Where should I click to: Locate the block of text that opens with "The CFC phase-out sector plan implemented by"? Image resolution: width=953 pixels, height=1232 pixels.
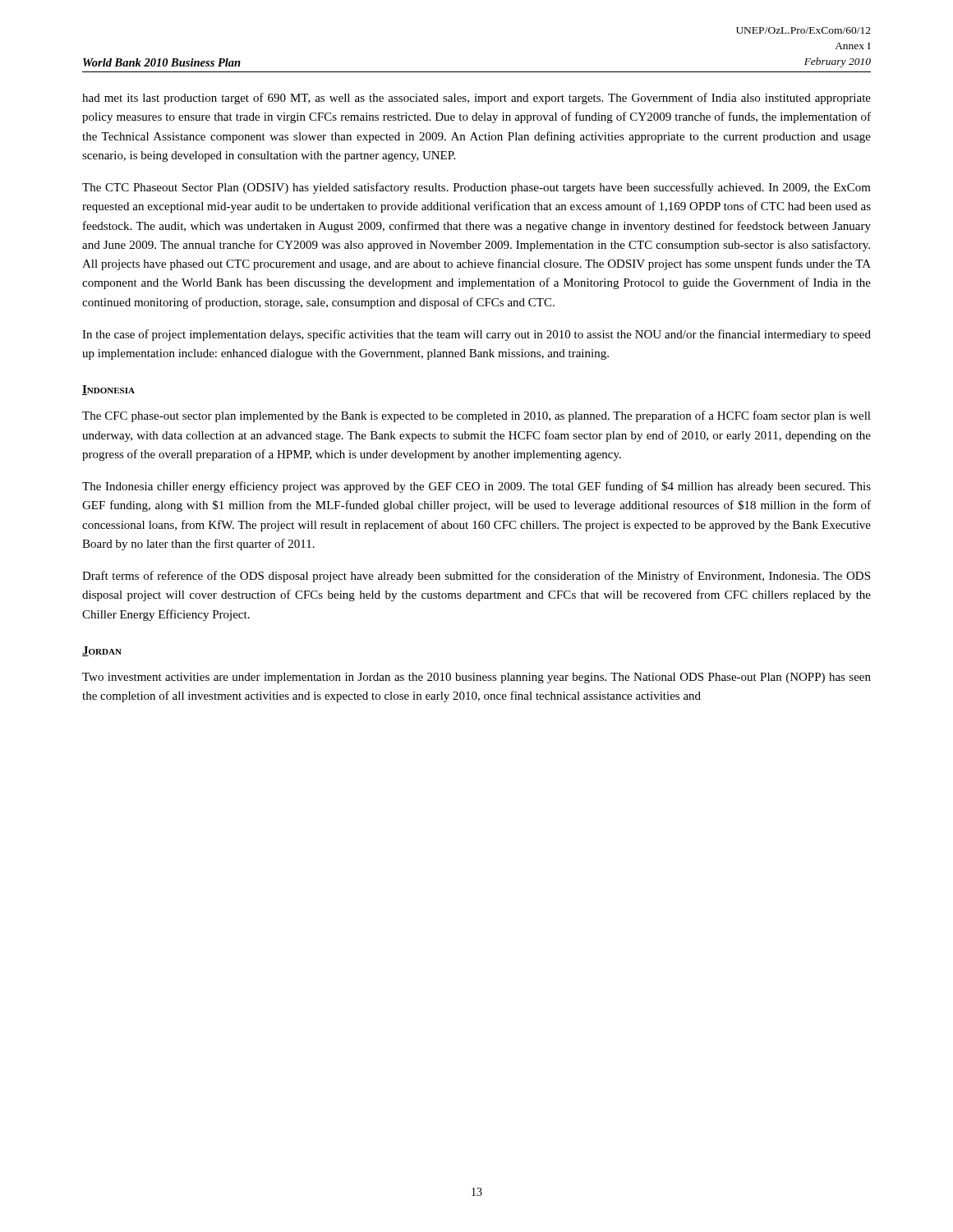click(476, 435)
